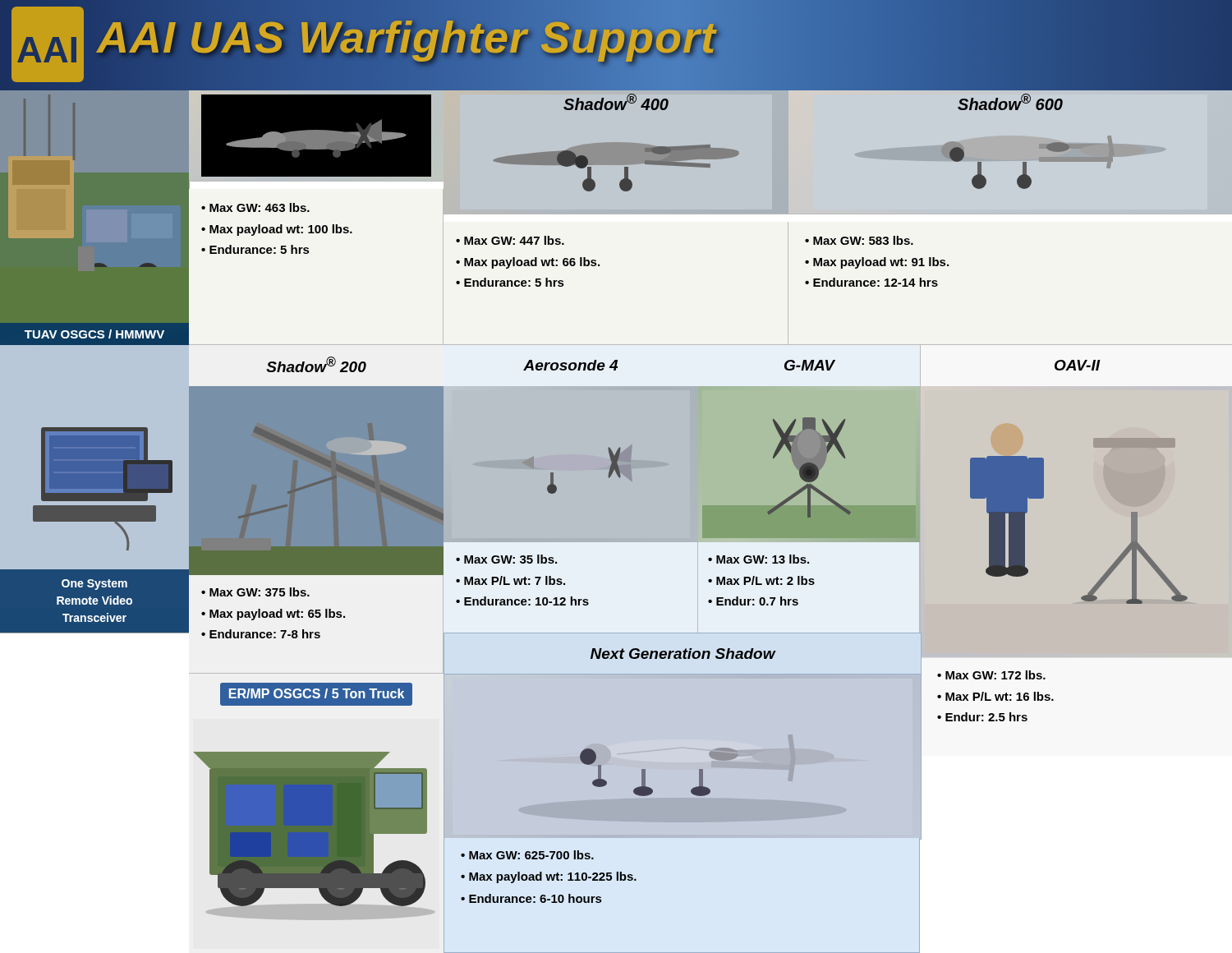
Task: Navigate to the text starting "• Endurance: 10-12 hrs"
Action: coord(522,601)
